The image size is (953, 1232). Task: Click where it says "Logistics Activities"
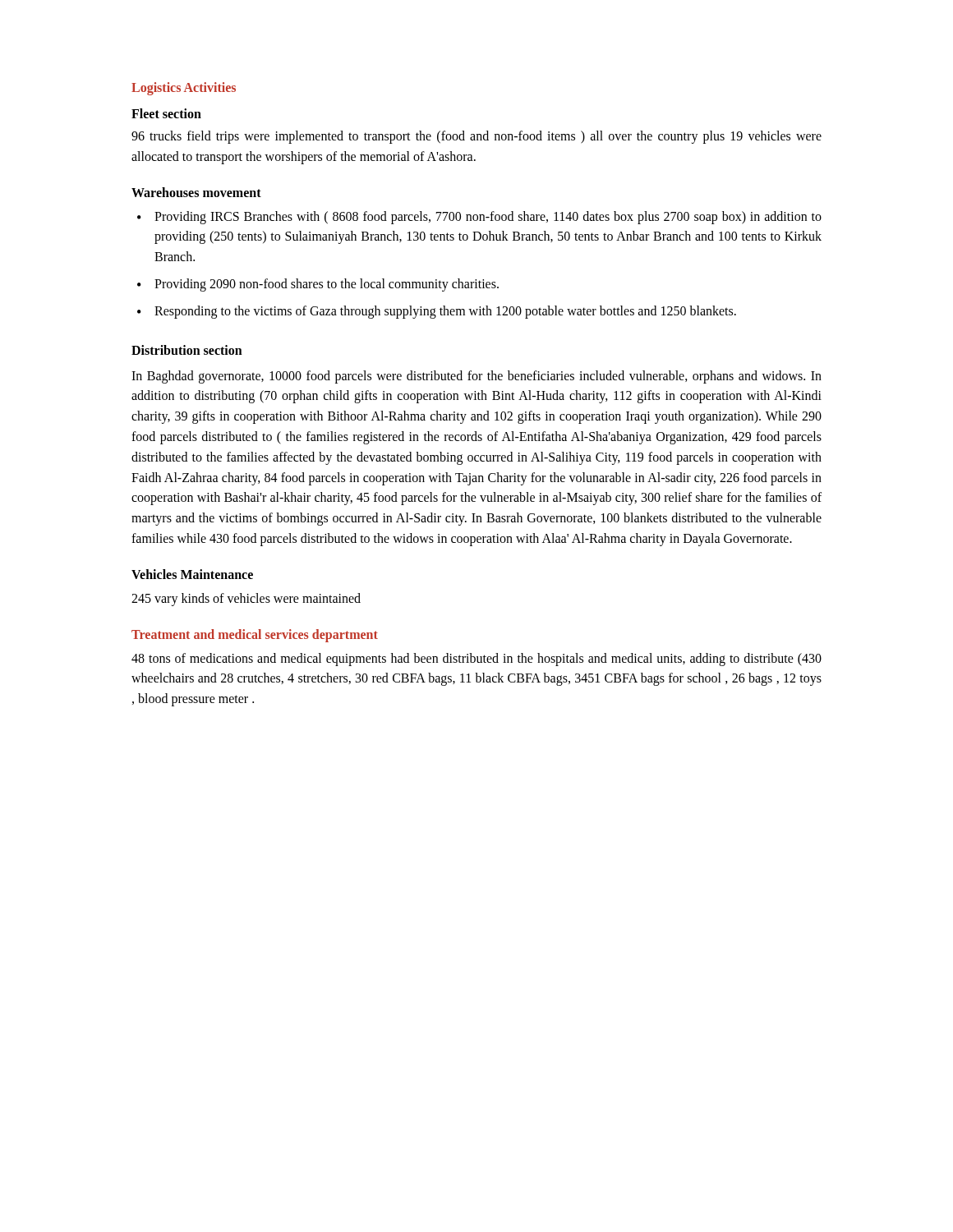184,87
